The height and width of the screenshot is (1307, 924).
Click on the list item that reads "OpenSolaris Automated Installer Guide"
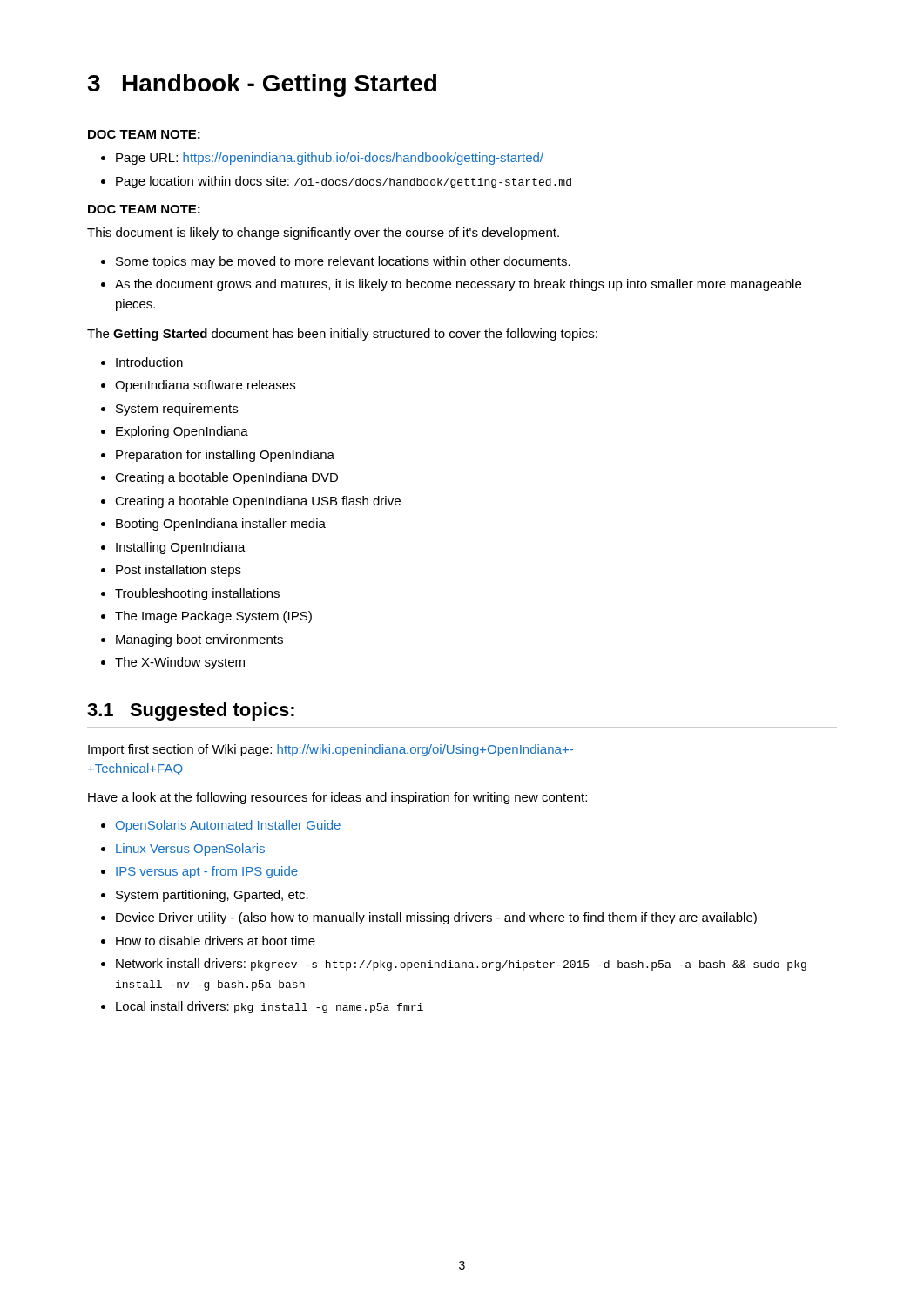click(228, 825)
